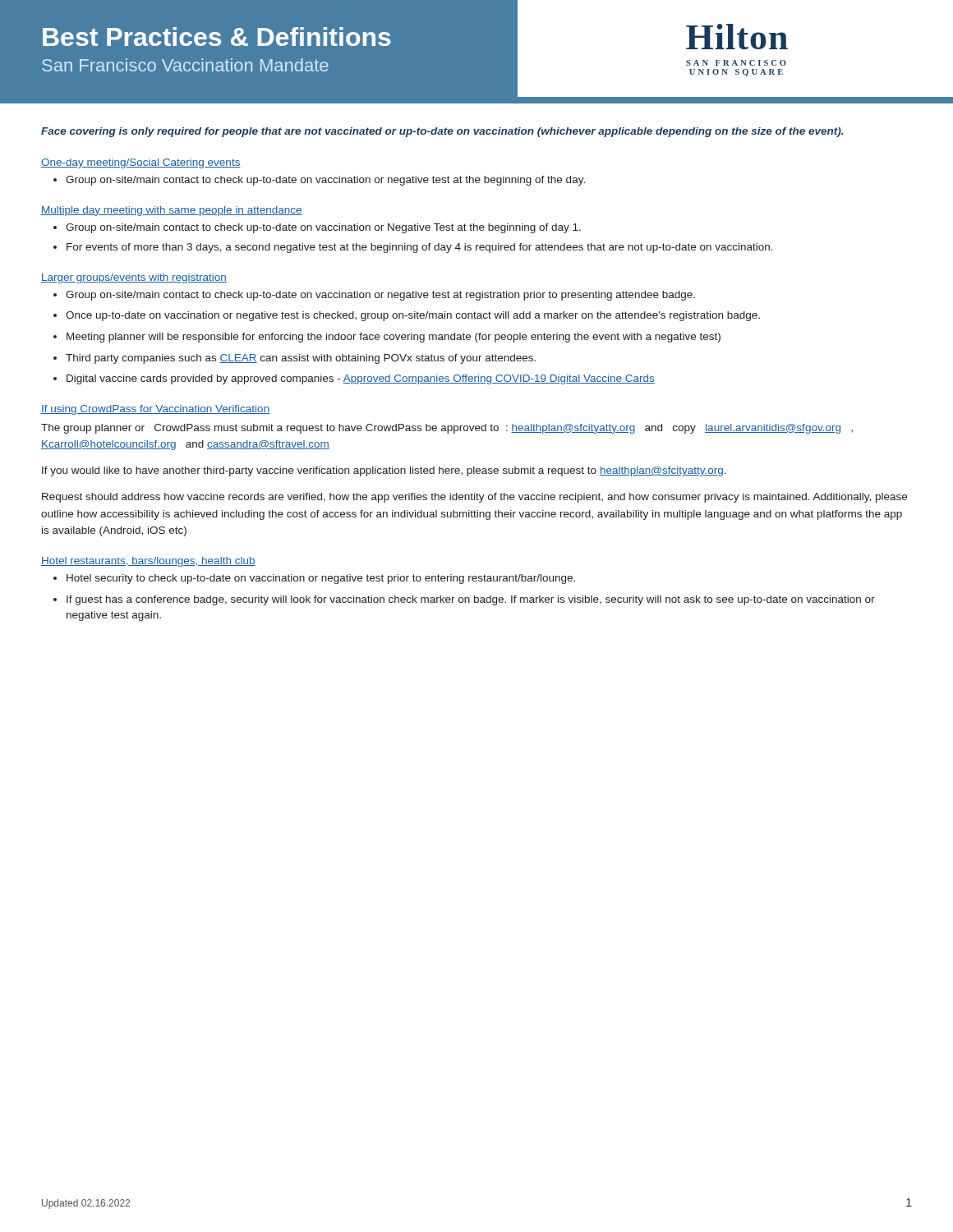
Task: Locate the block starting "If using CrowdPass for Vaccination Verification"
Action: click(x=155, y=408)
